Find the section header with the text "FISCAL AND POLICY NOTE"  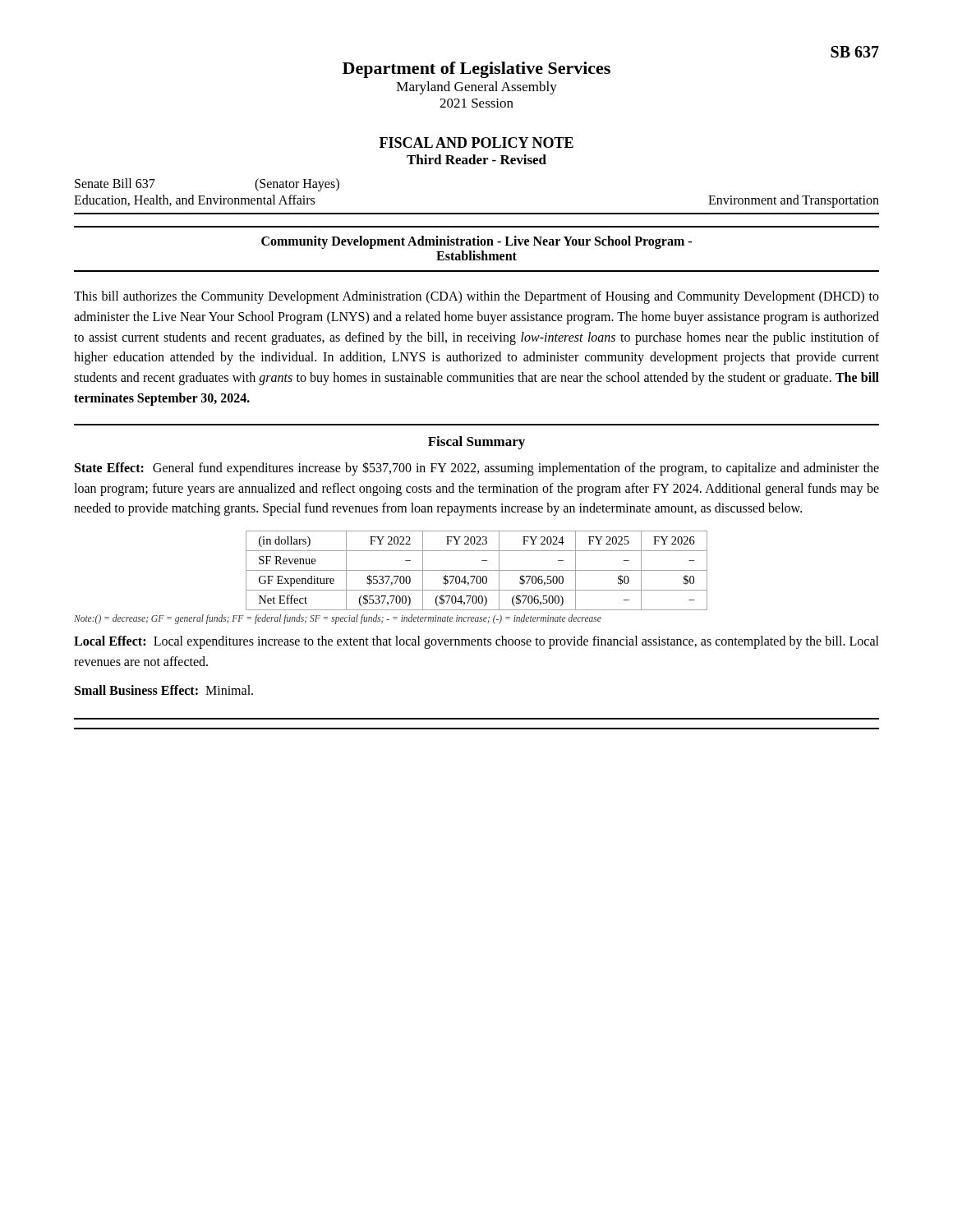click(476, 152)
